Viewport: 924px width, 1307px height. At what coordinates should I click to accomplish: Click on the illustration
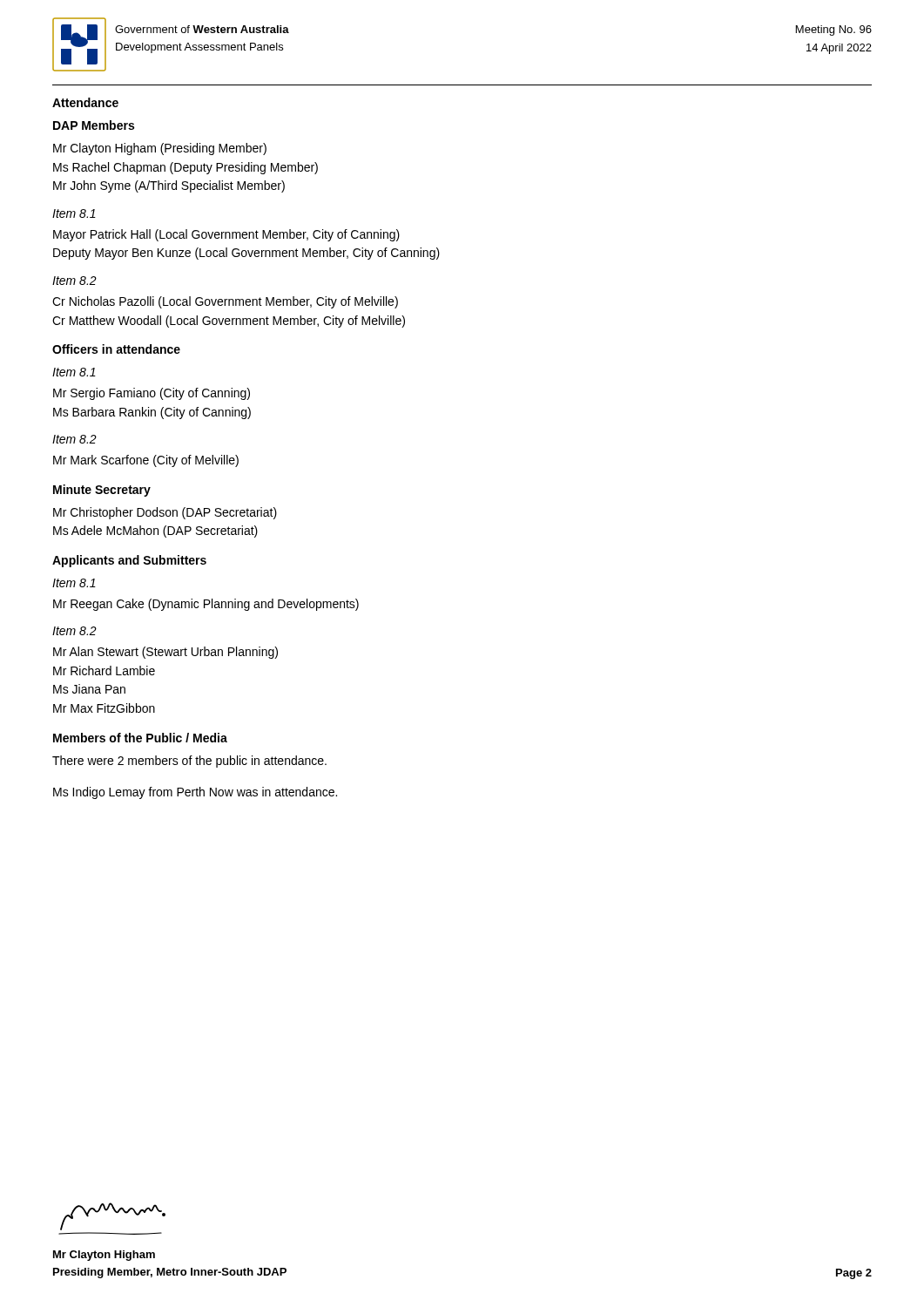pos(118,1212)
